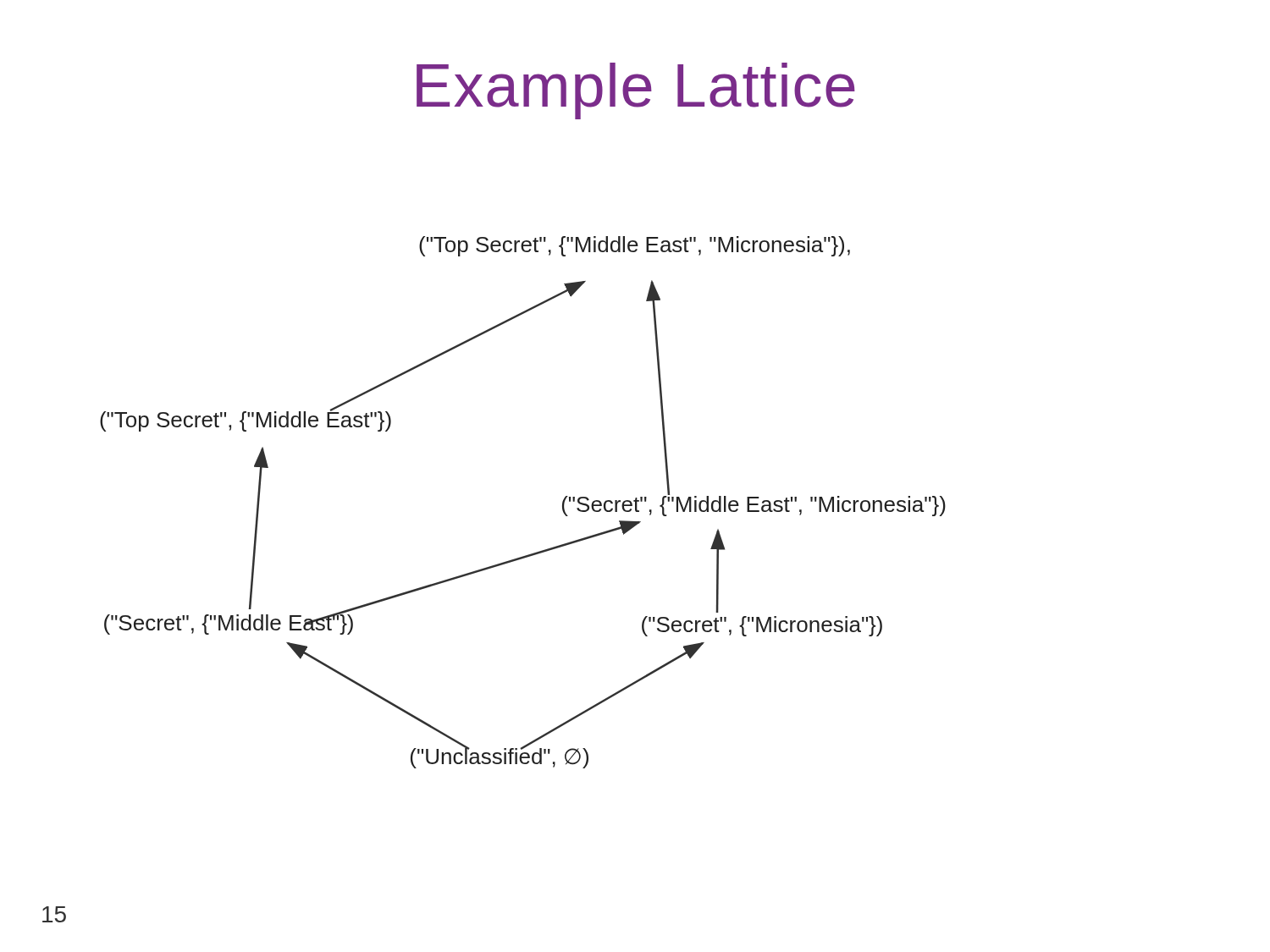Locate the text block starting "Example Lattice"

tap(635, 85)
